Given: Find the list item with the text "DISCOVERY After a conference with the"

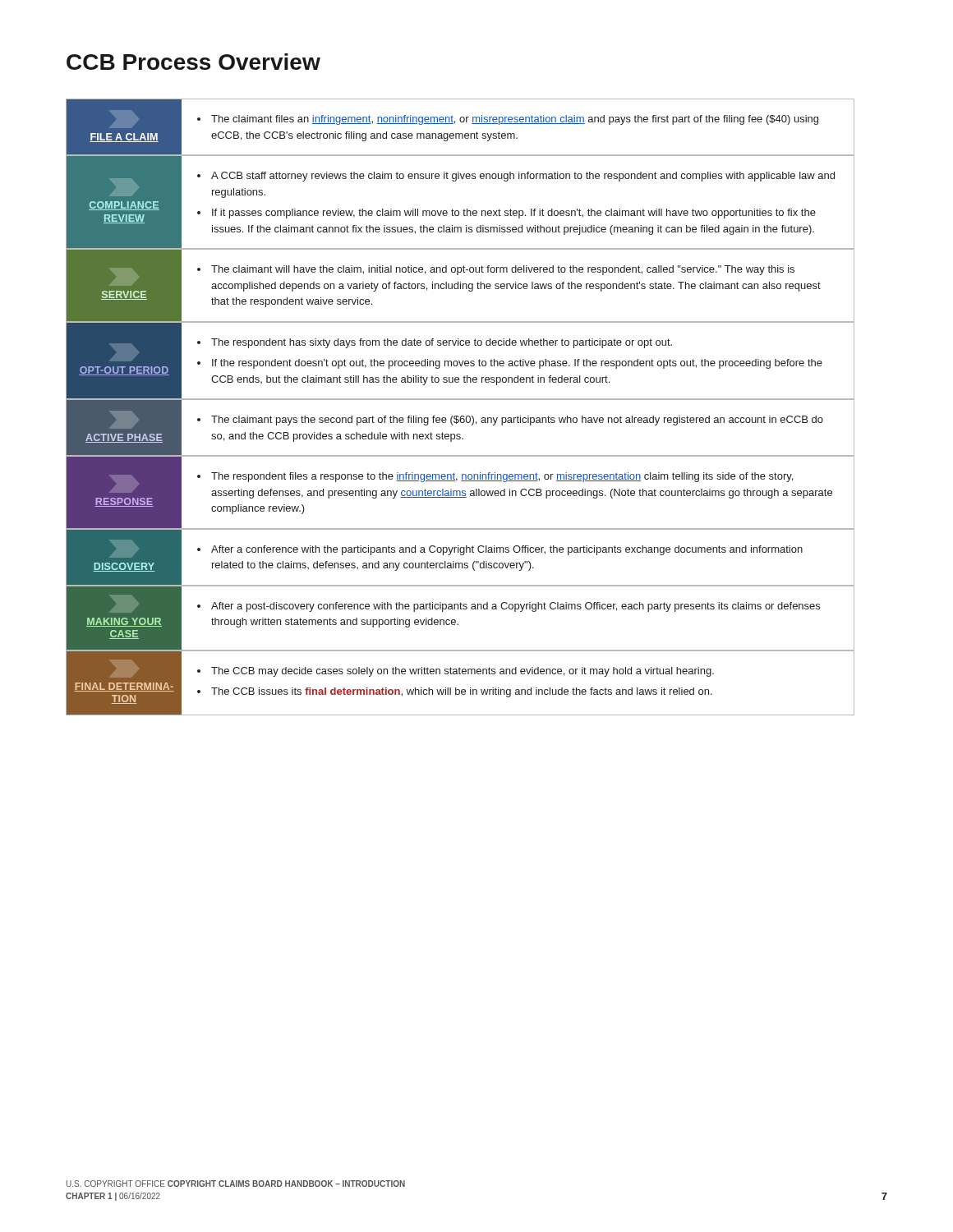Looking at the screenshot, I should (x=460, y=557).
